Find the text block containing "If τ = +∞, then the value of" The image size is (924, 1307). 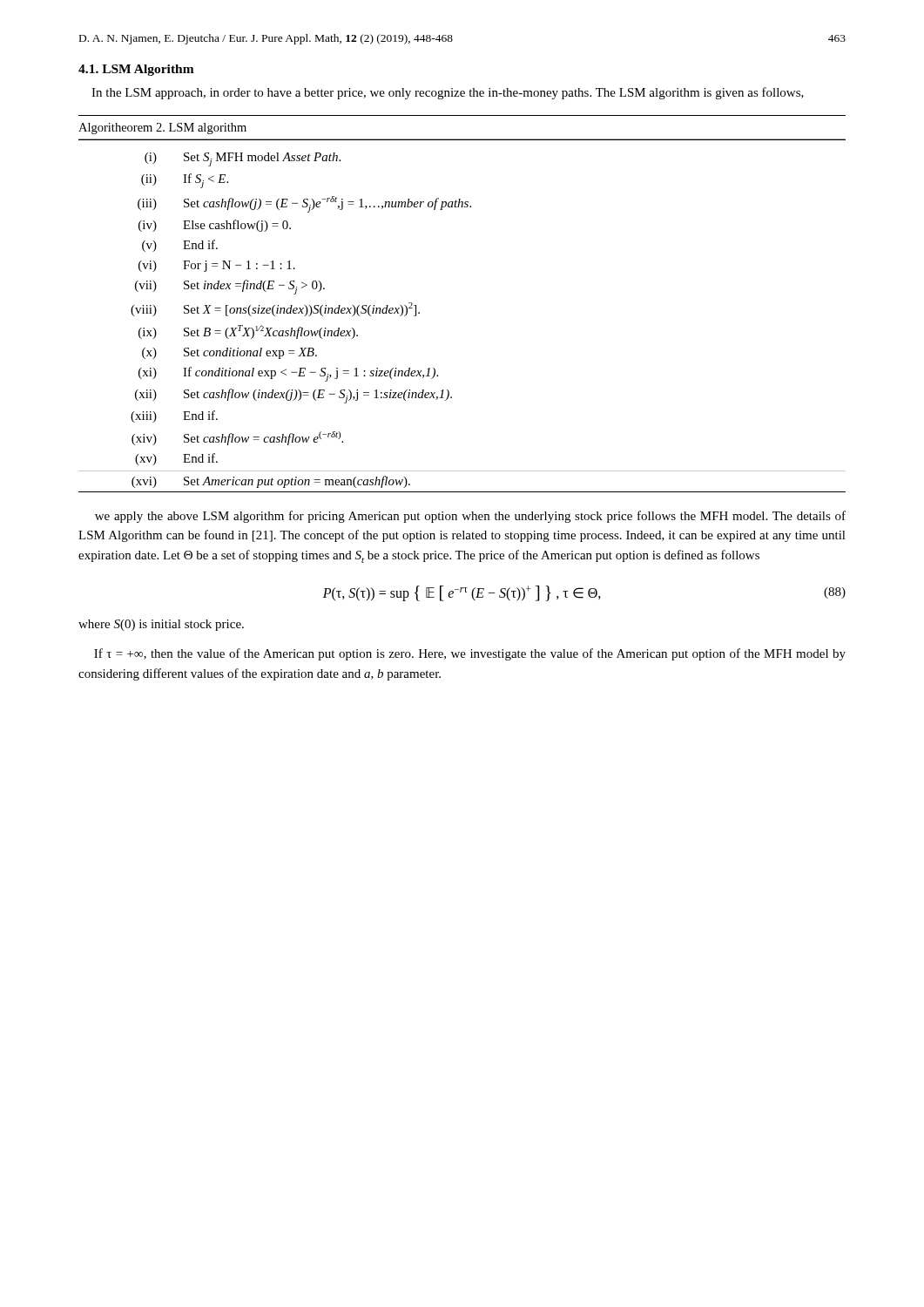[462, 663]
